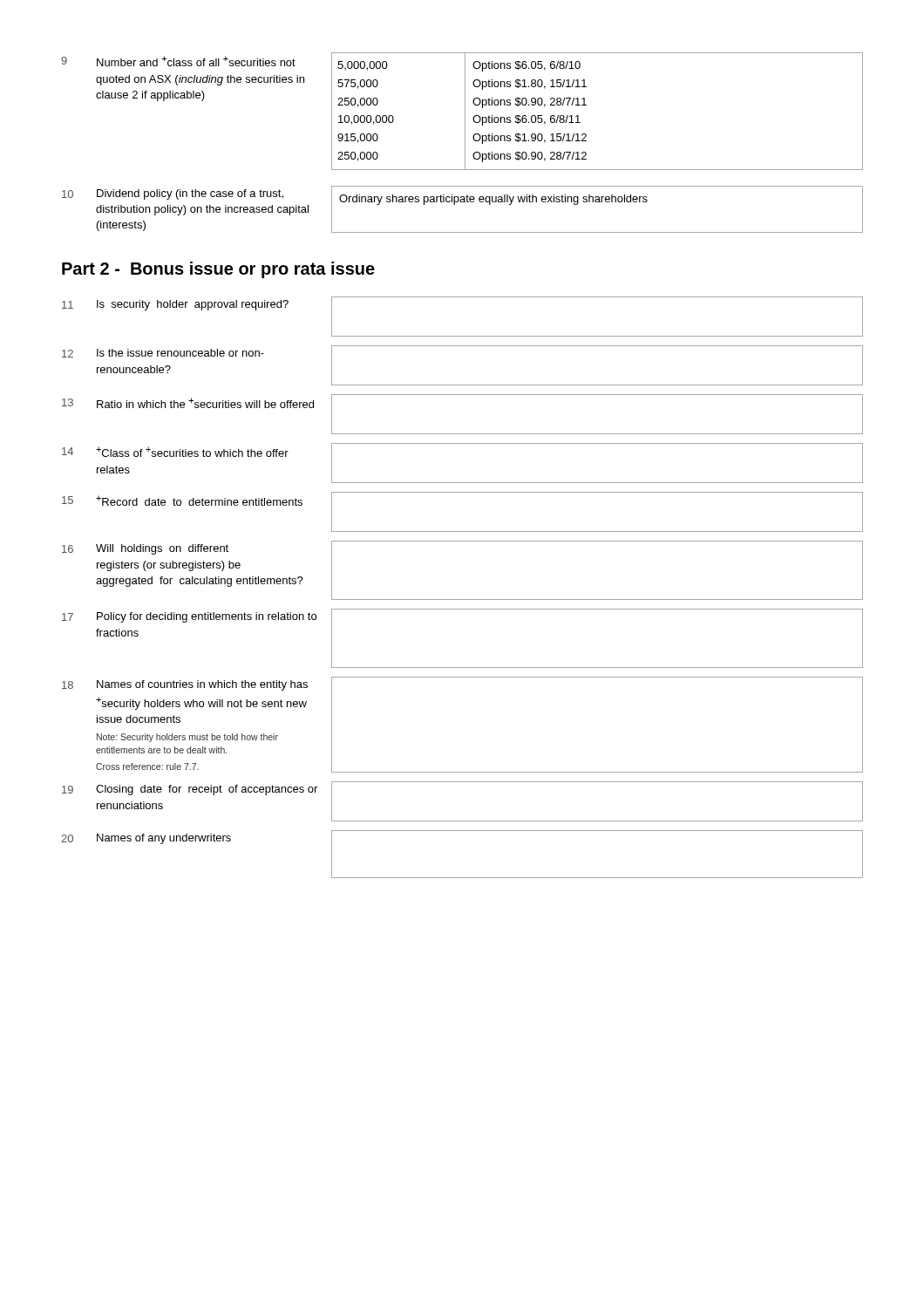This screenshot has width=924, height=1308.
Task: Locate the block of text that opens with "13 Ratio in which the +securities"
Action: pos(462,415)
